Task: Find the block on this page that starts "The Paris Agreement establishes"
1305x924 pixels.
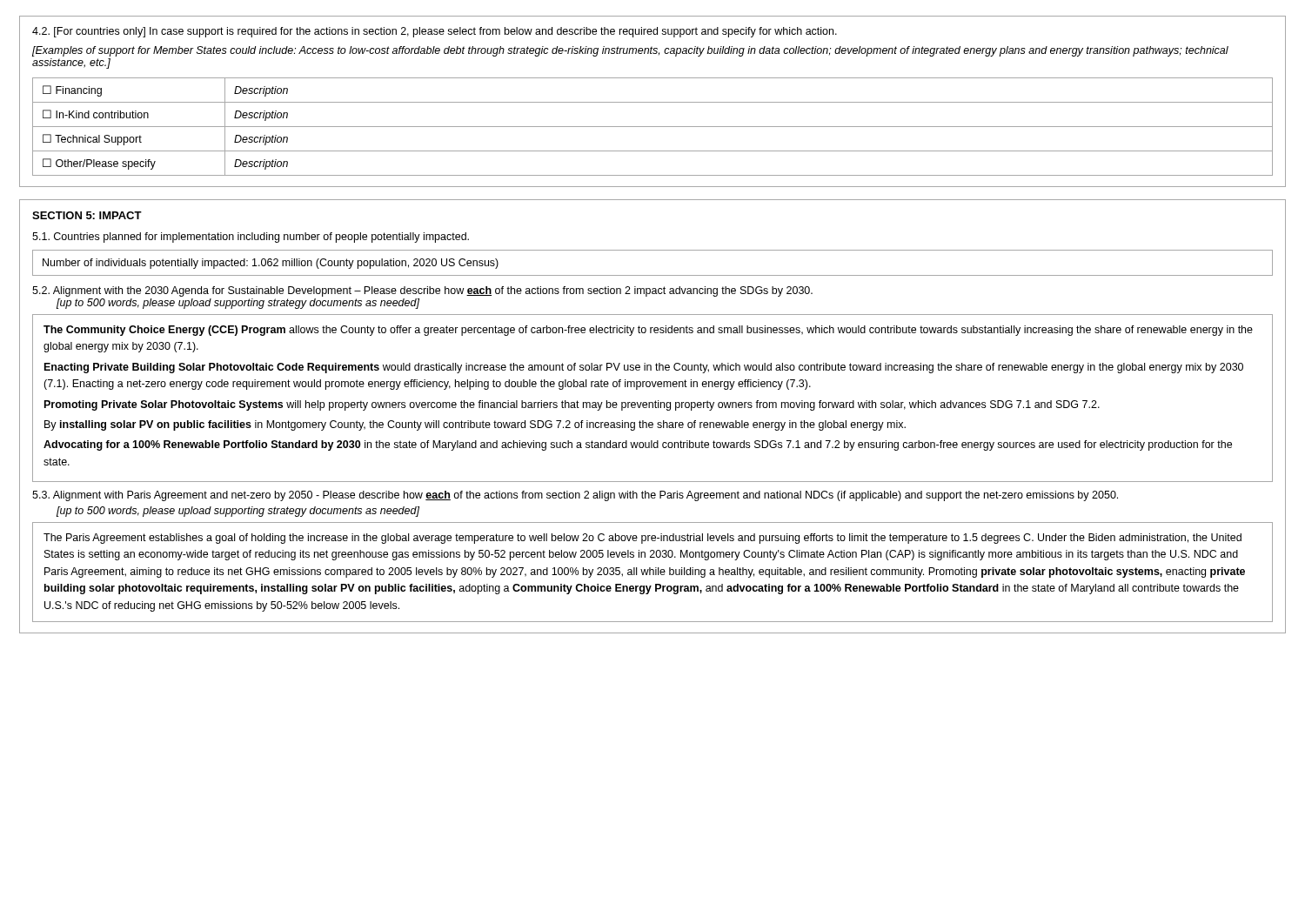Action: [652, 572]
